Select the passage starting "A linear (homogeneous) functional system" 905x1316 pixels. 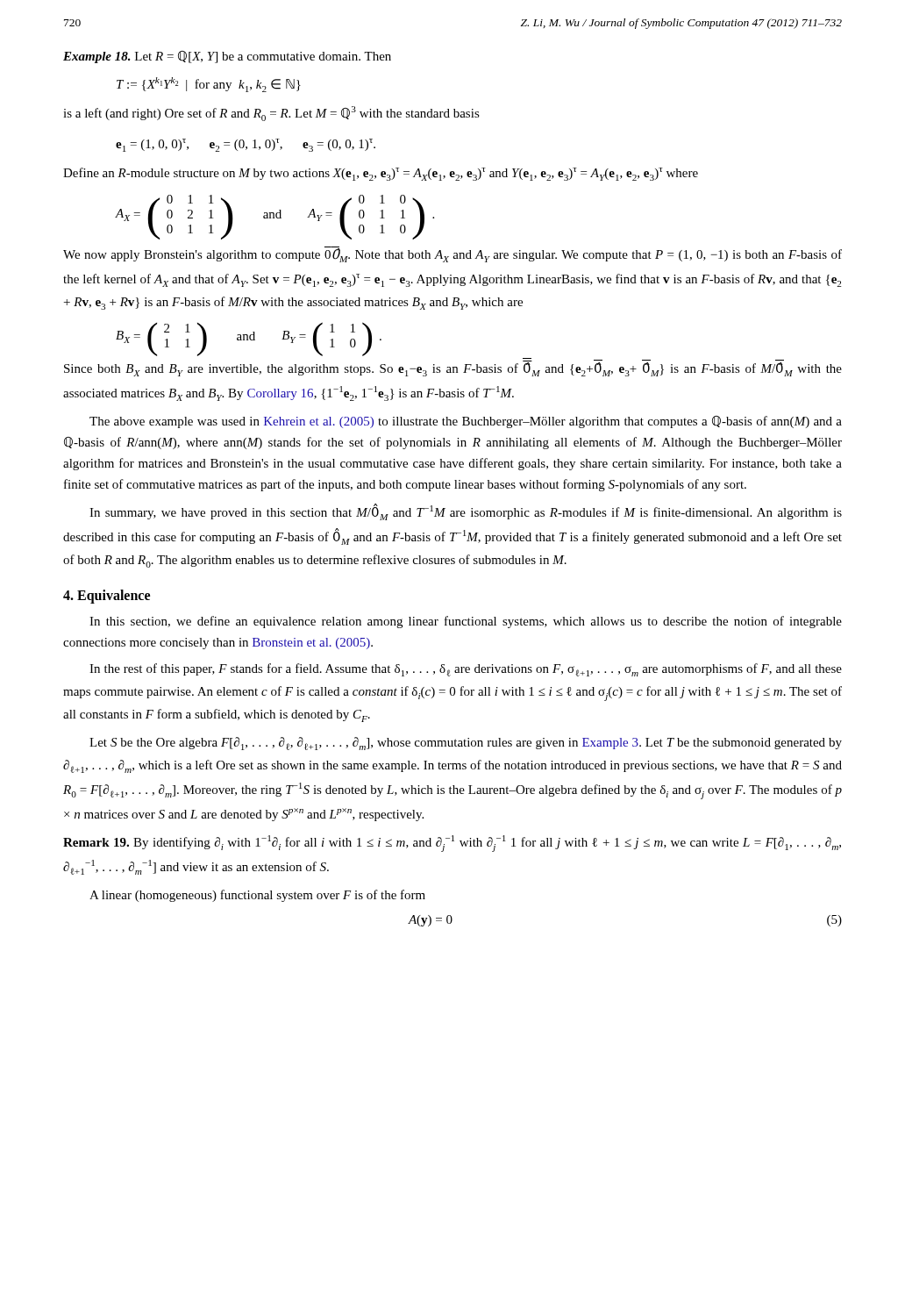coord(257,895)
